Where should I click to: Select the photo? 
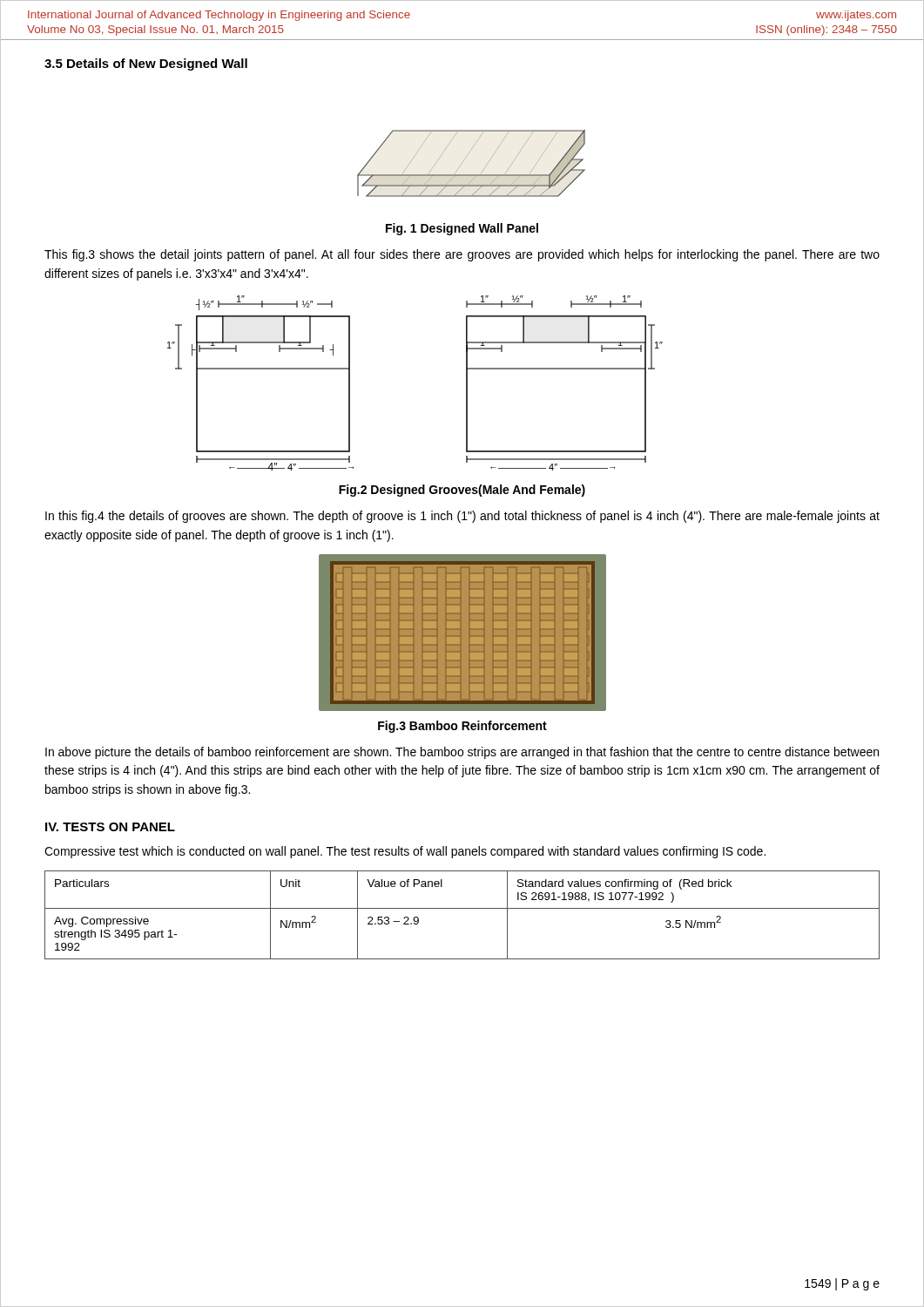tap(462, 634)
